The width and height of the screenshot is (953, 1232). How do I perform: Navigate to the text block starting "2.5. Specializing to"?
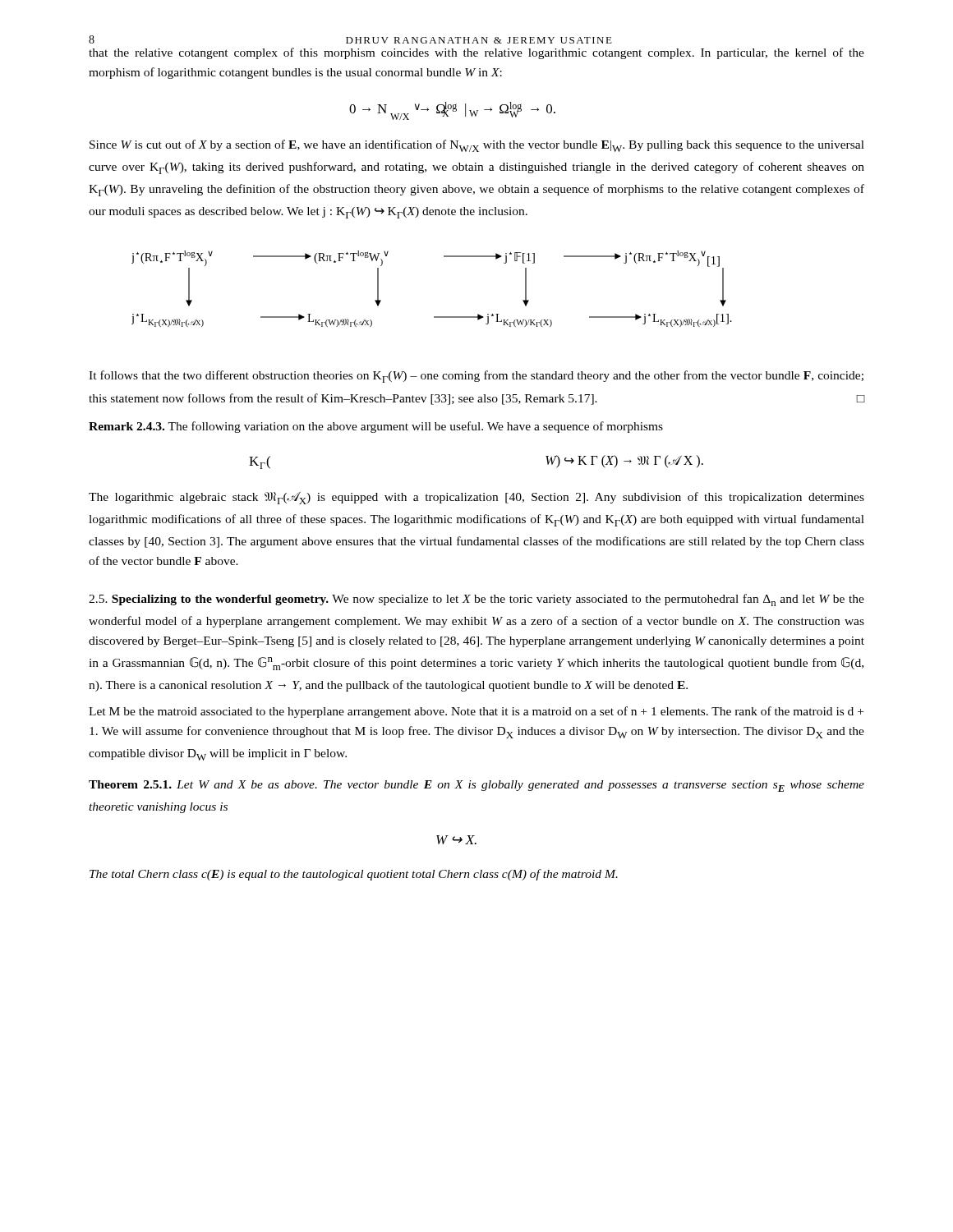pyautogui.click(x=476, y=642)
